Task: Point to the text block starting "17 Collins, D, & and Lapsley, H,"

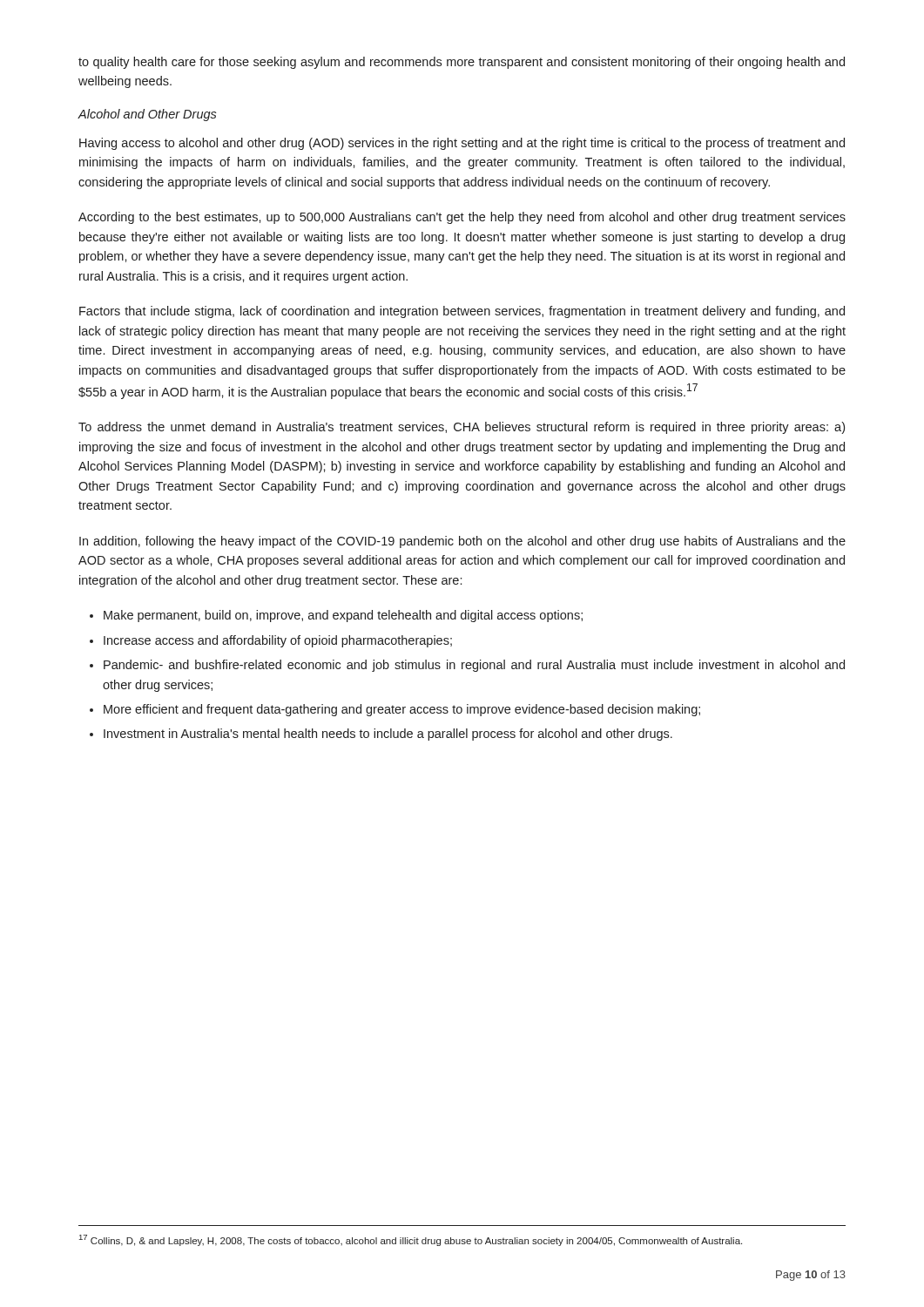Action: [411, 1239]
